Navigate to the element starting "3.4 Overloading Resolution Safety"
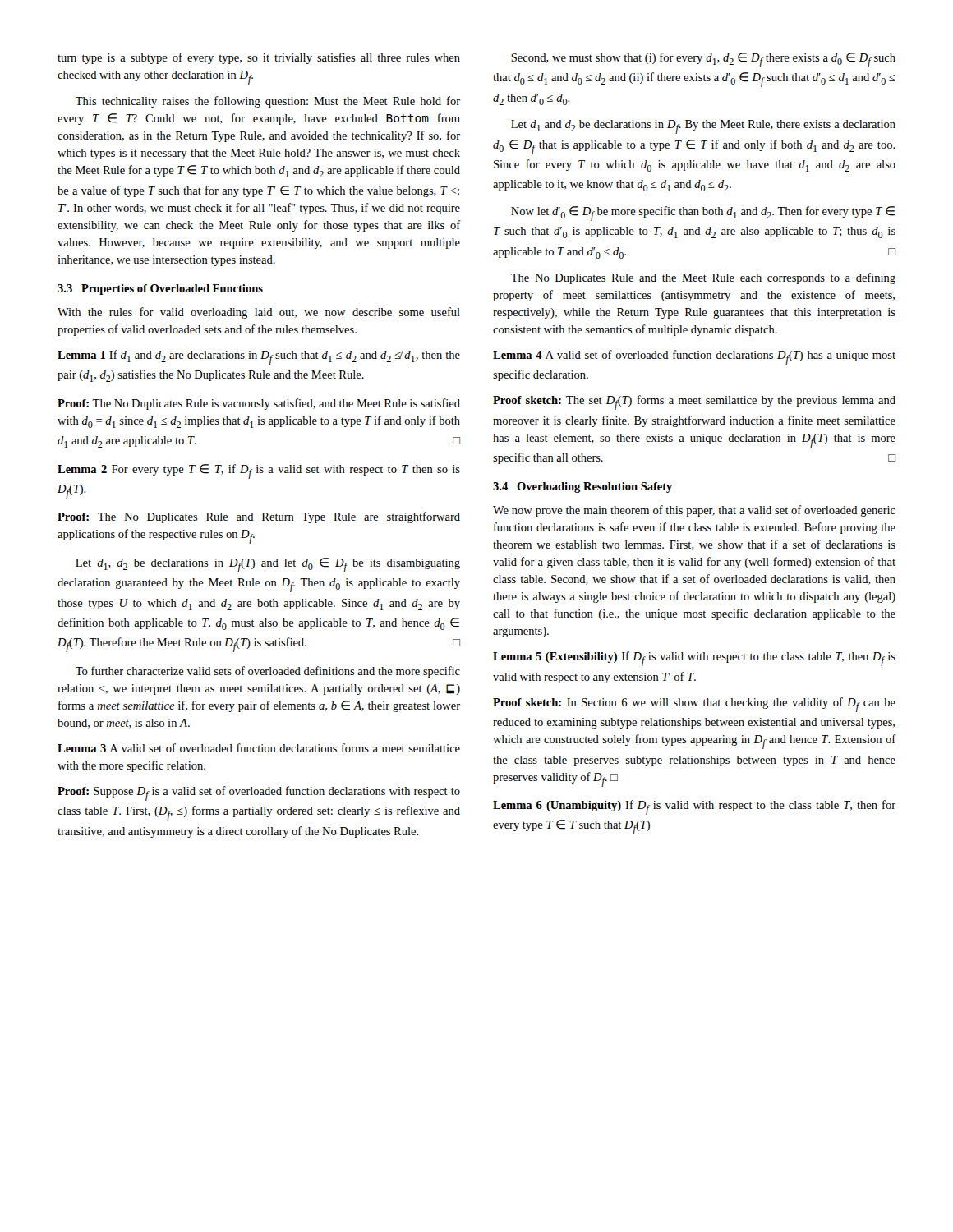 point(582,487)
